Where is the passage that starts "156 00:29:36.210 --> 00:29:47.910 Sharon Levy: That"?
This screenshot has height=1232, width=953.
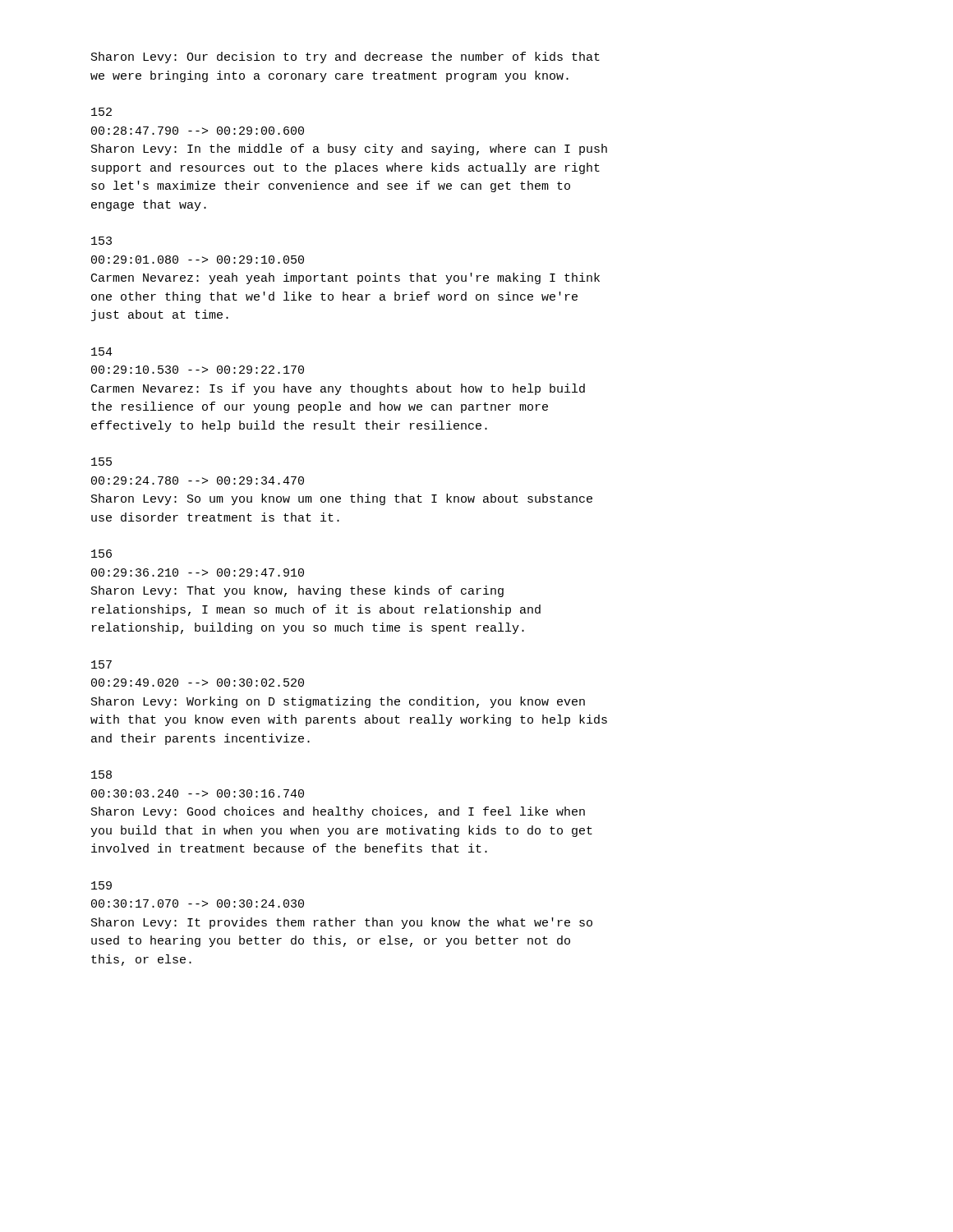(x=316, y=592)
